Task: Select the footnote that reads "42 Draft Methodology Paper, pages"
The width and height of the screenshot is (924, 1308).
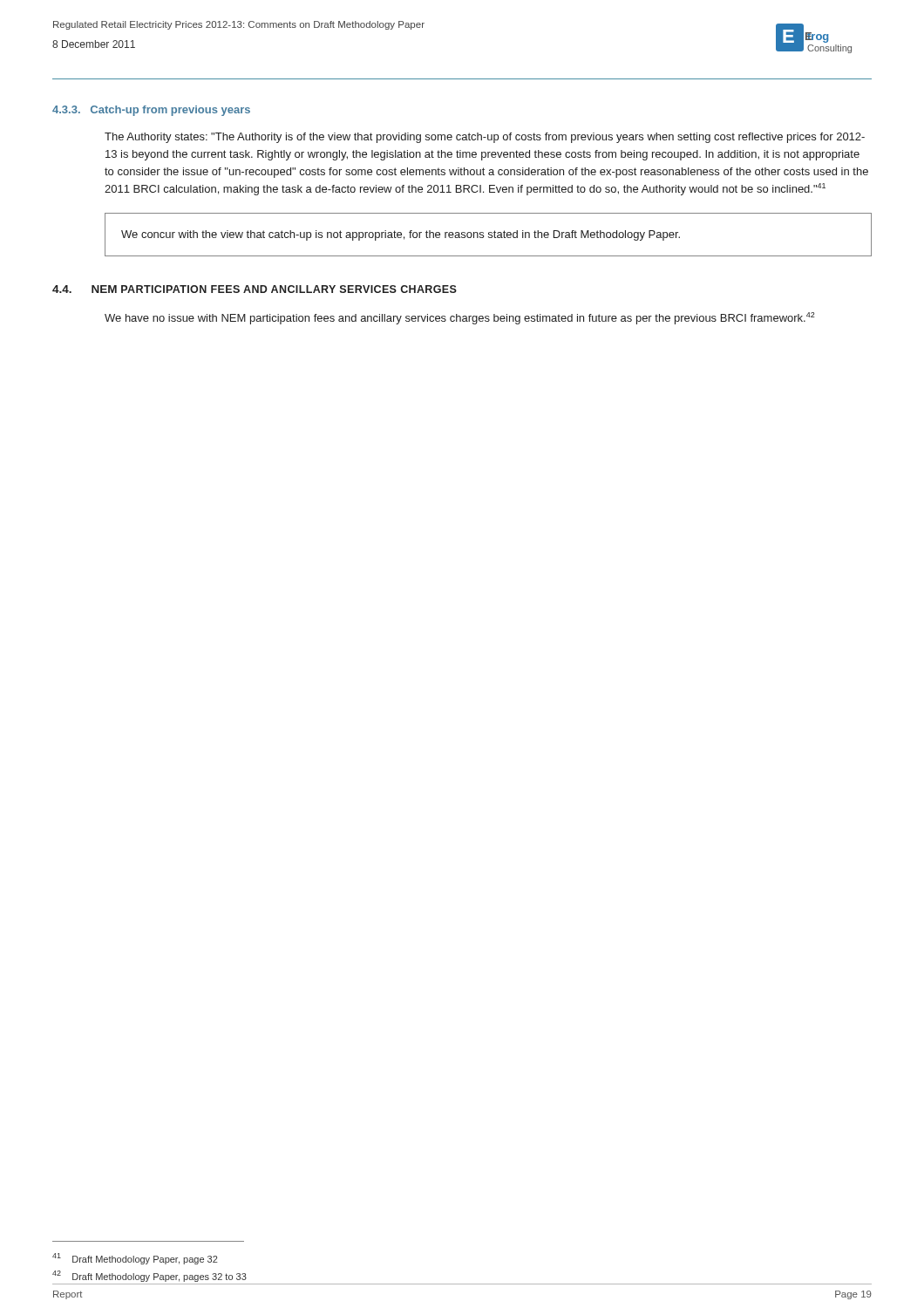Action: [149, 1275]
